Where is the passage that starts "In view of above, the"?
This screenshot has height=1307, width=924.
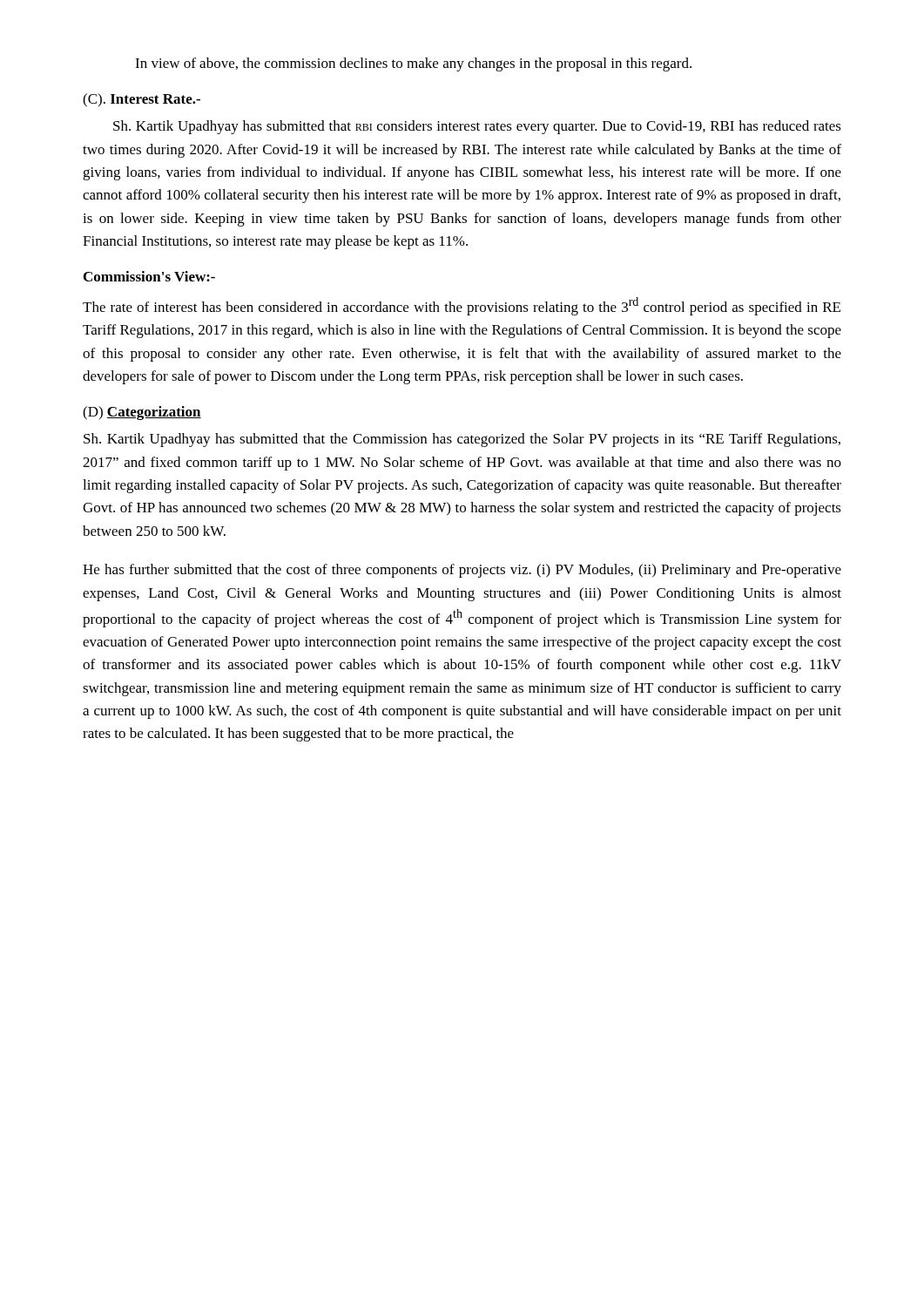[414, 63]
